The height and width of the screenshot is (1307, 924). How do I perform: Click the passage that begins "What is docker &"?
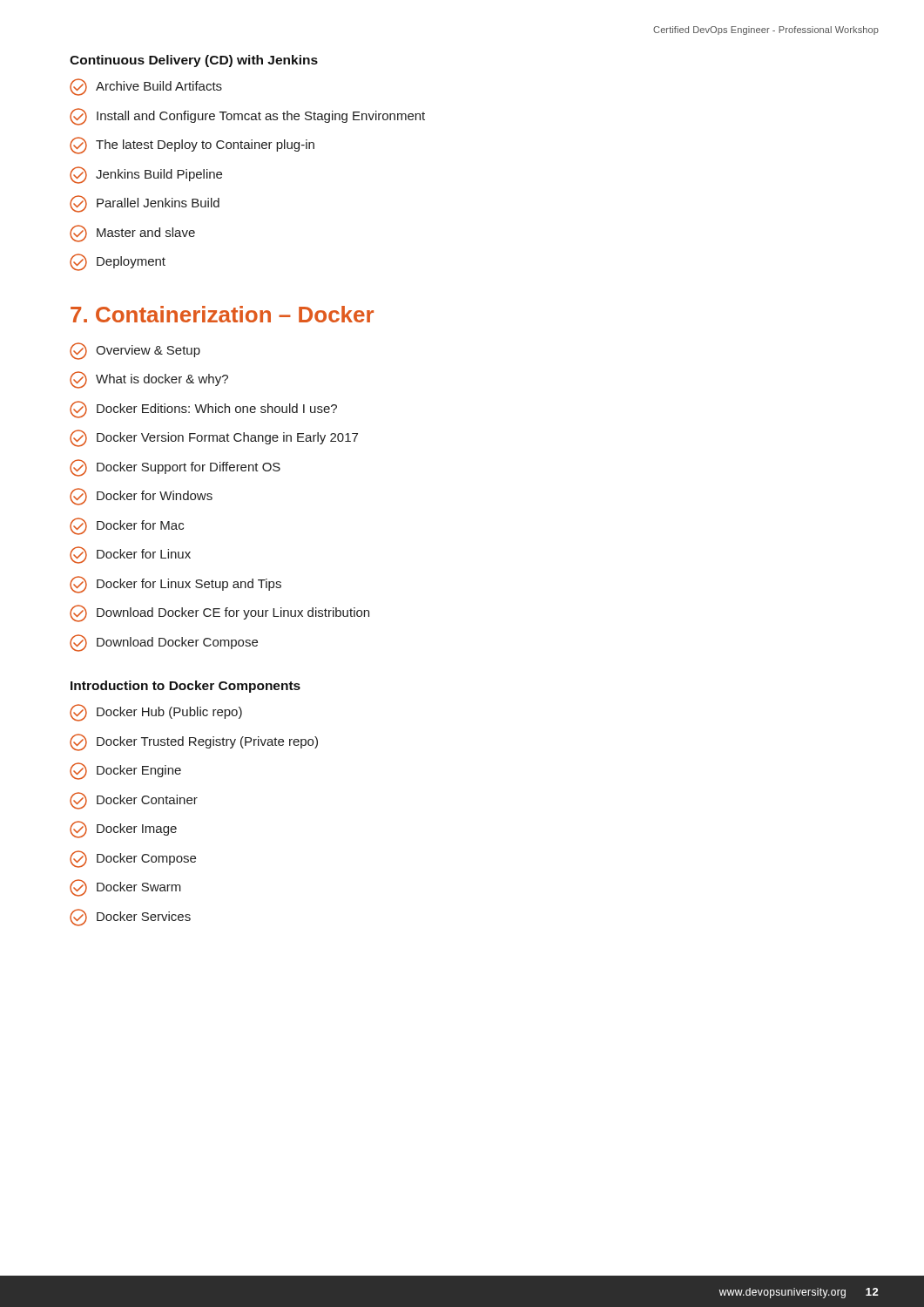[x=149, y=383]
